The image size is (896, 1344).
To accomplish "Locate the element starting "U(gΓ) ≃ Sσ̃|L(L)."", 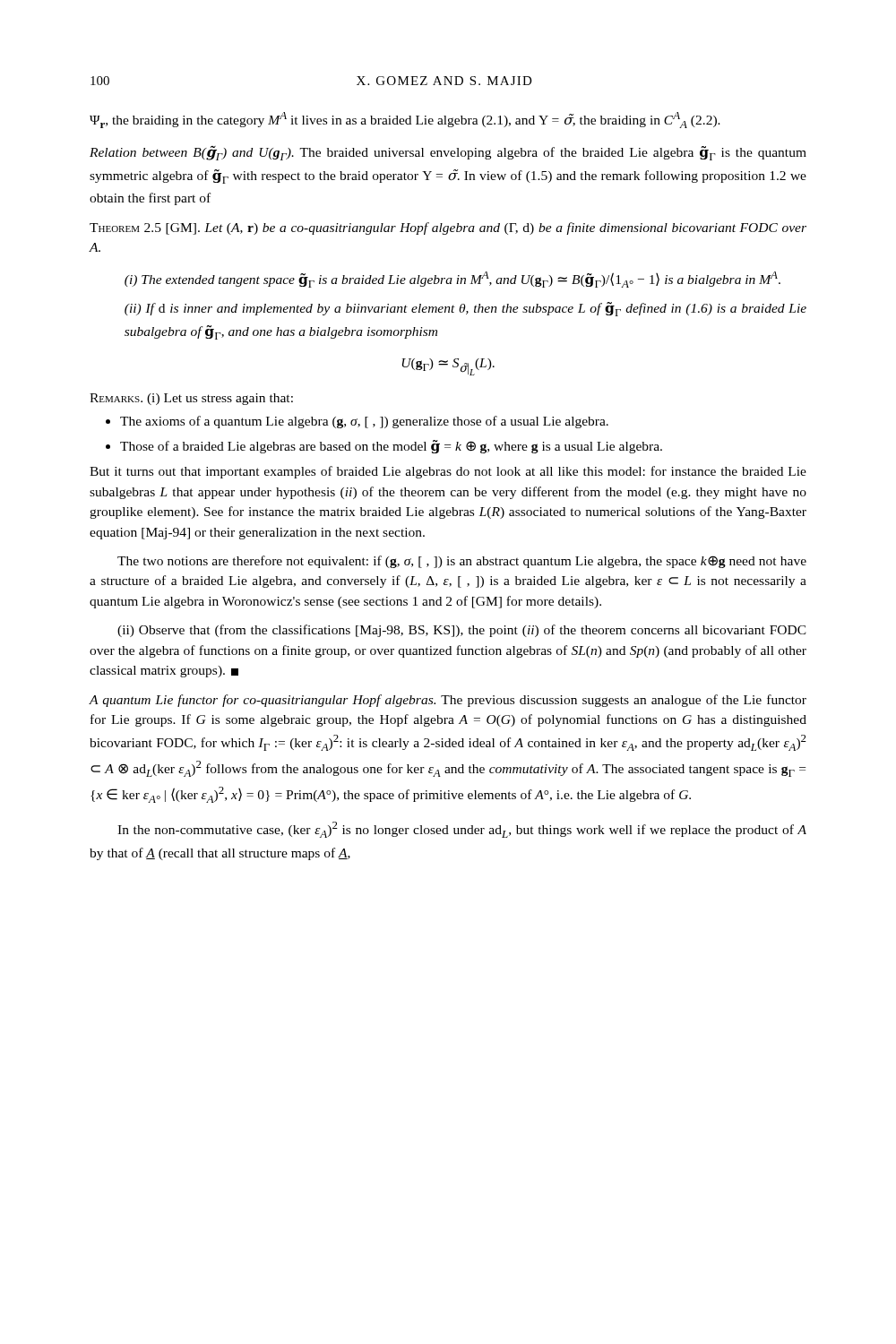I will (448, 366).
